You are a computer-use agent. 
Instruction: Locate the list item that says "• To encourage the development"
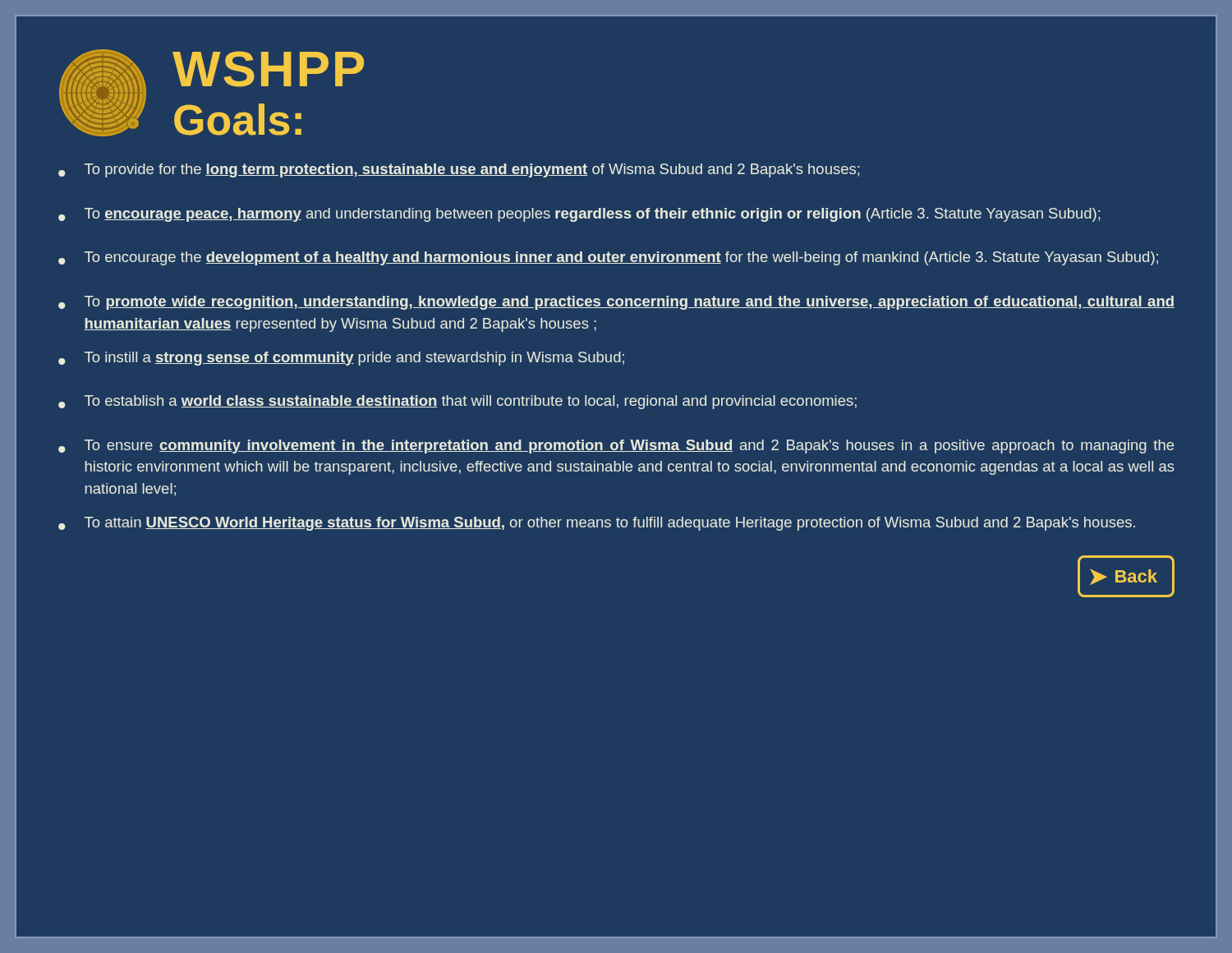616,263
